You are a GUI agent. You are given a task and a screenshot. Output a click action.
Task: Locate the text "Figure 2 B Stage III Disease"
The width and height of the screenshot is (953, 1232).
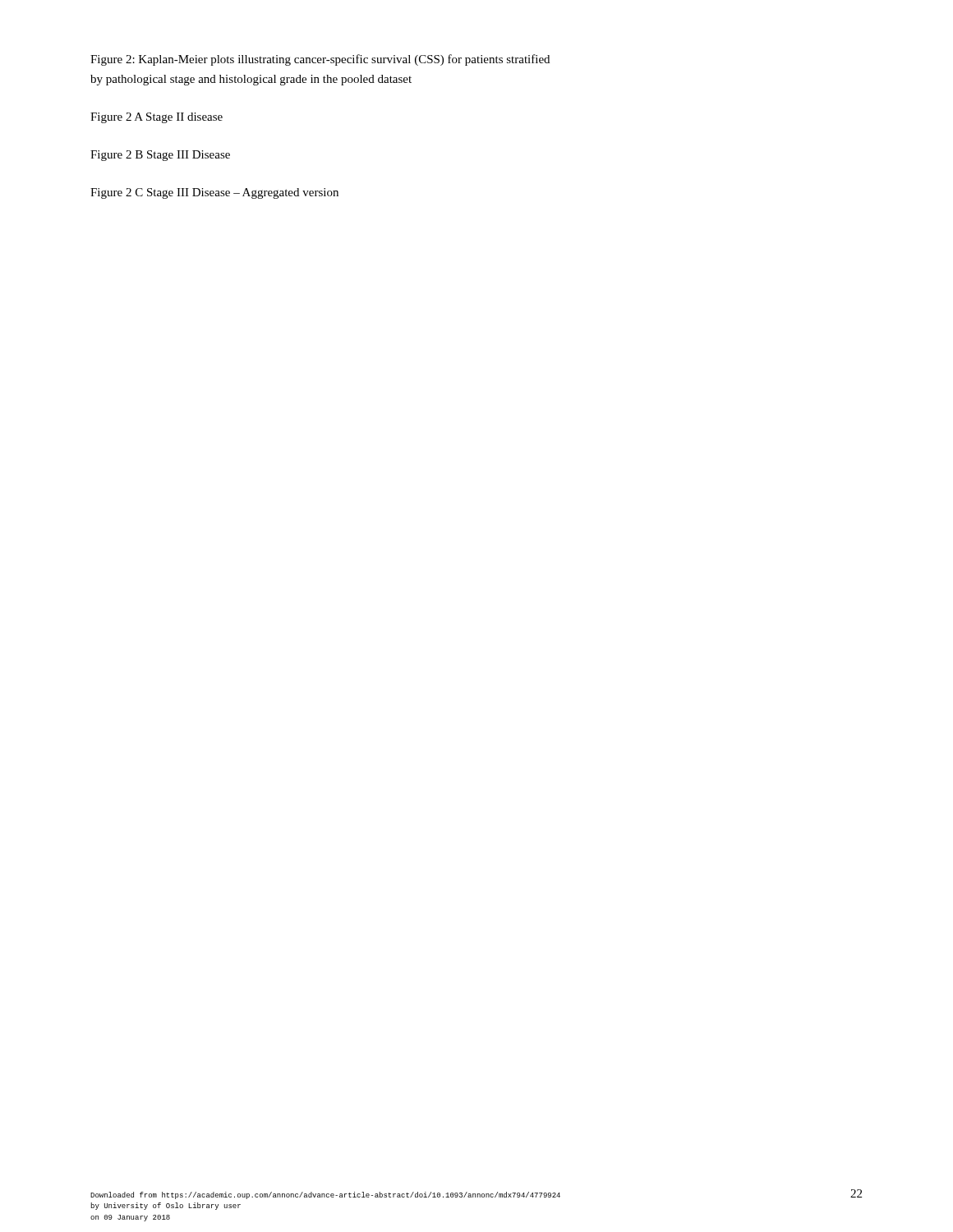click(x=160, y=154)
